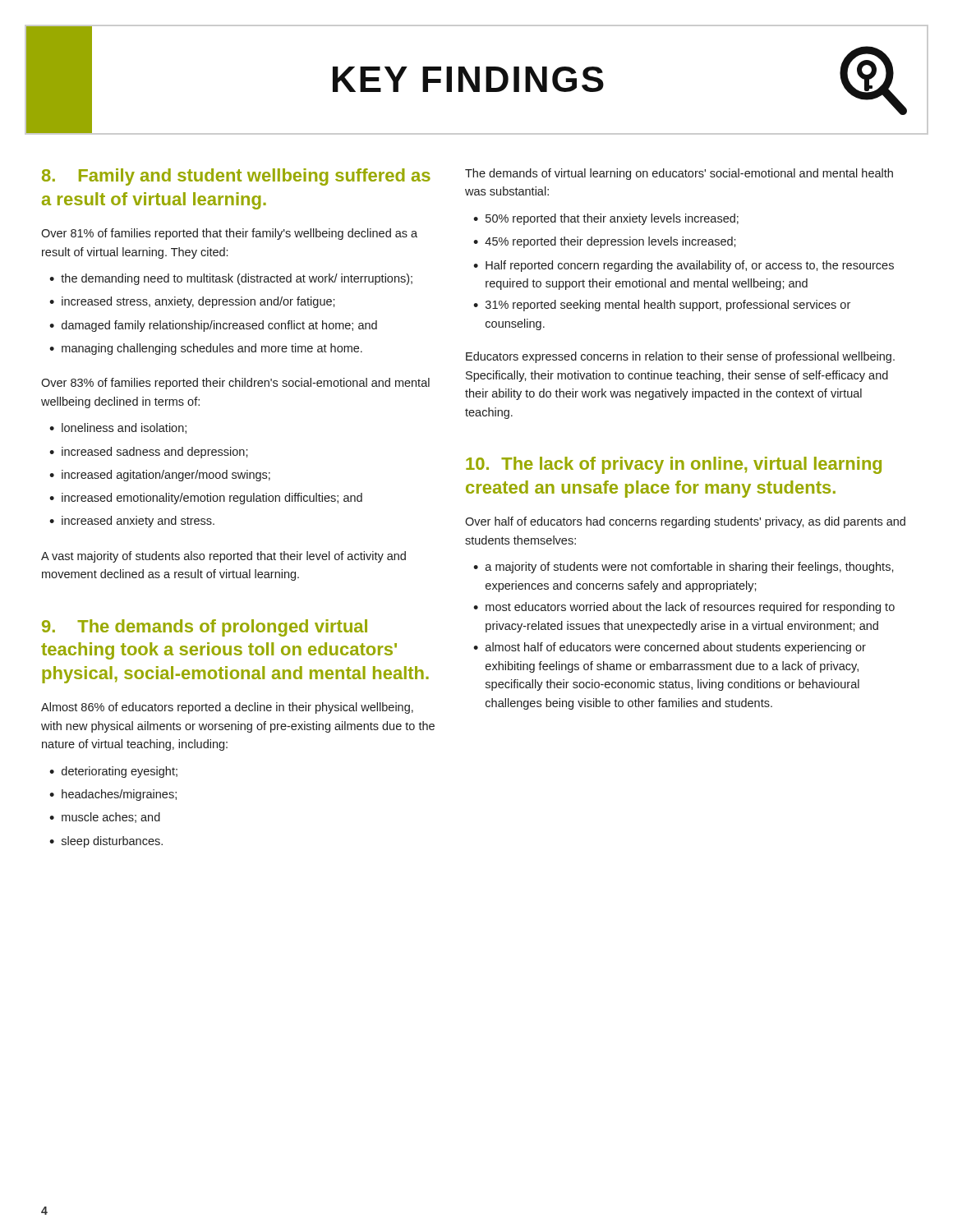Find the section header that reads "8. Family and student wellbeing suffered as a"
Screen dimensions: 1232x953
[236, 187]
